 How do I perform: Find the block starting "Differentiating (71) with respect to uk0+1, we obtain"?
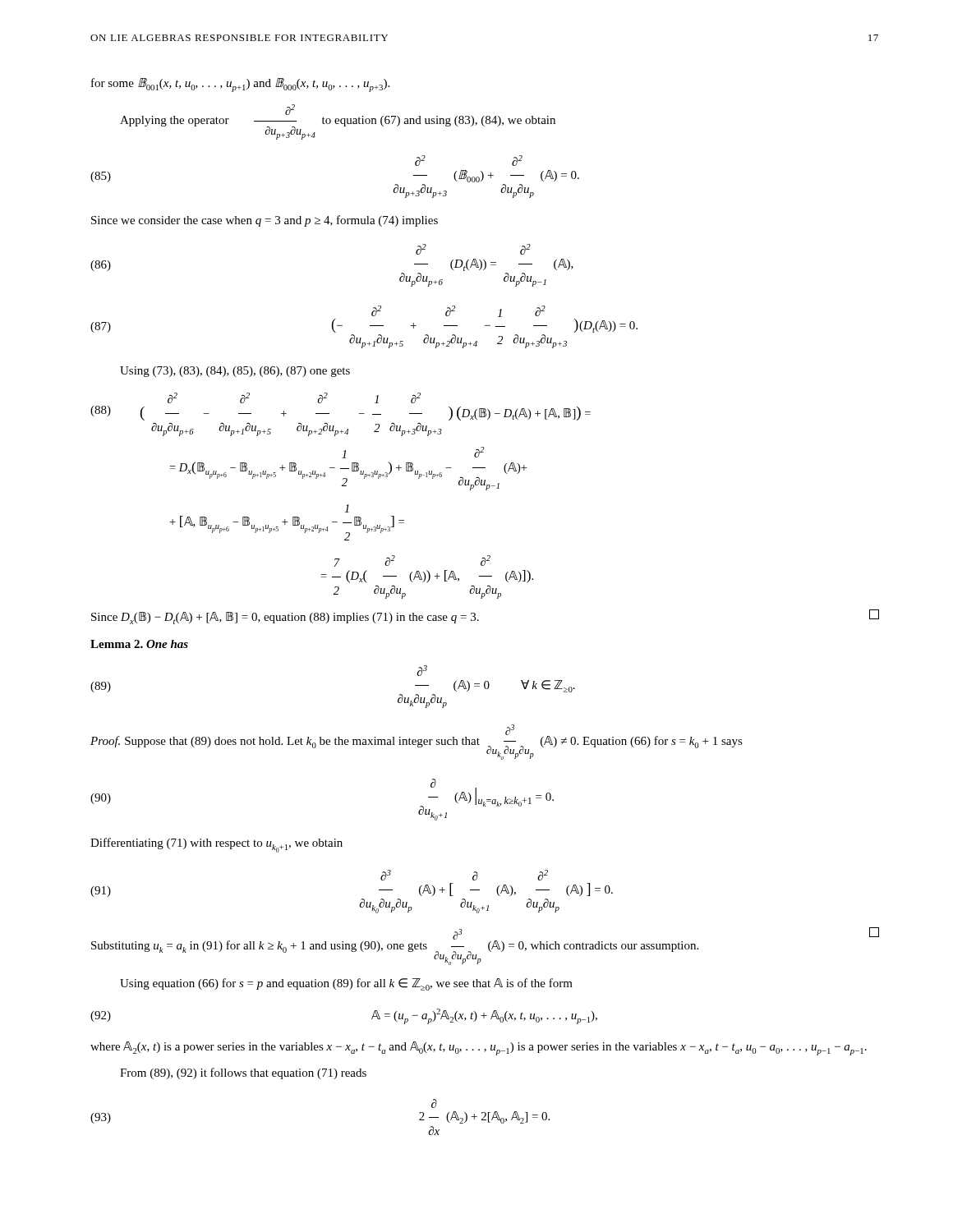click(216, 845)
